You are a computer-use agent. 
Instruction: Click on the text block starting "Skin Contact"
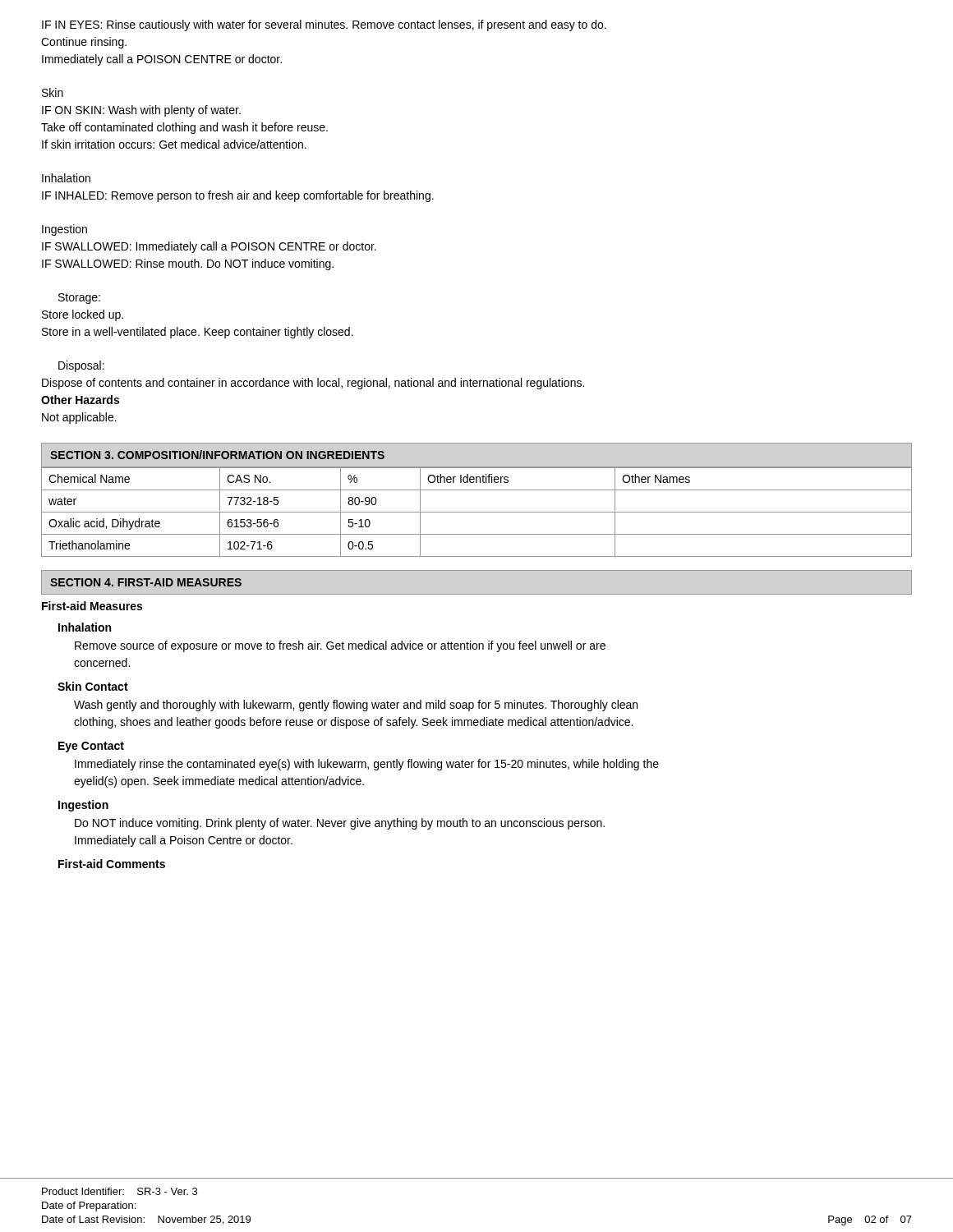(93, 687)
